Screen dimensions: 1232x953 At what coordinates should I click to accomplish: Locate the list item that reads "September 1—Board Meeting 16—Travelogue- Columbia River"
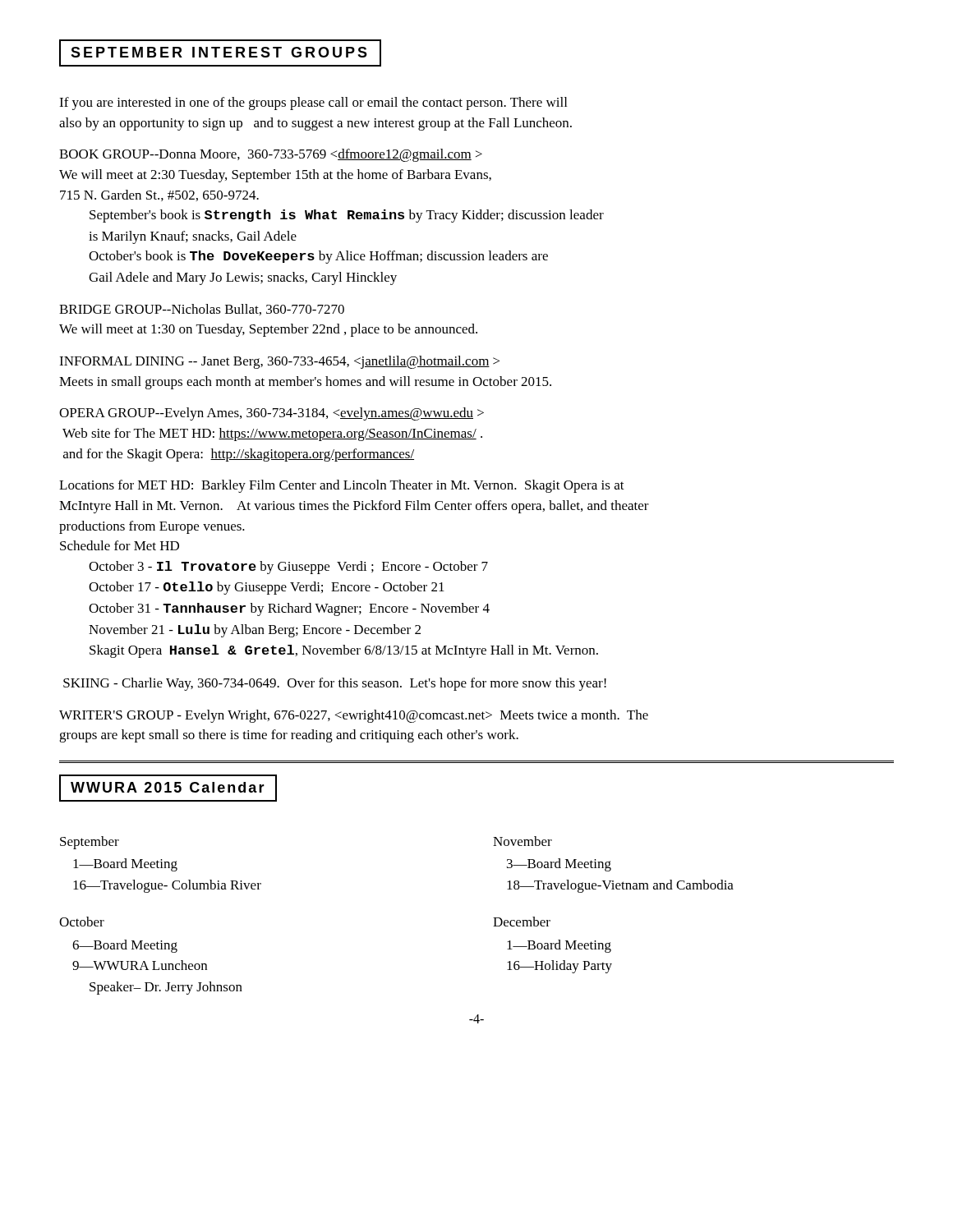tap(90, 843)
